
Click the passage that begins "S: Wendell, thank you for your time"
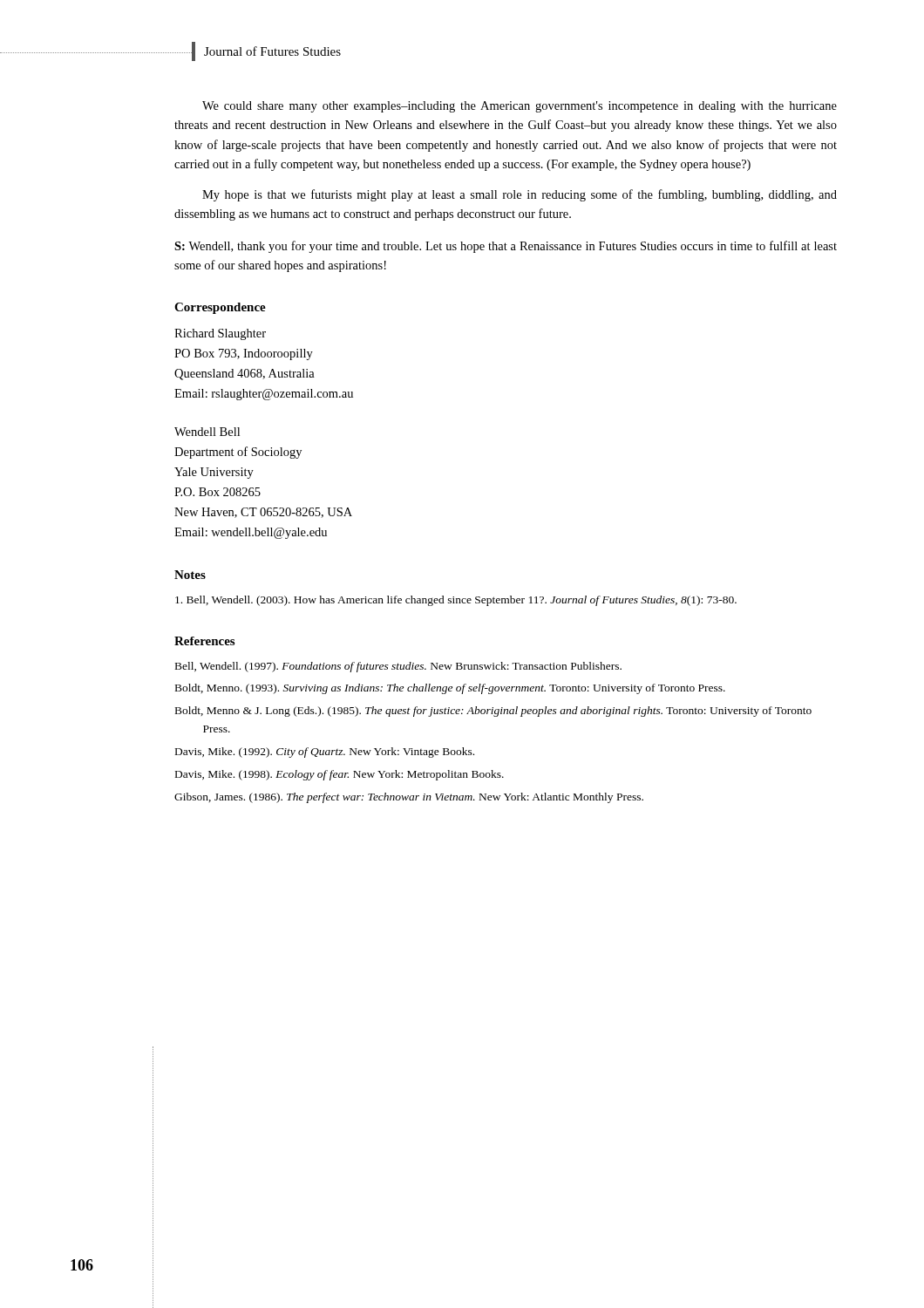[506, 256]
